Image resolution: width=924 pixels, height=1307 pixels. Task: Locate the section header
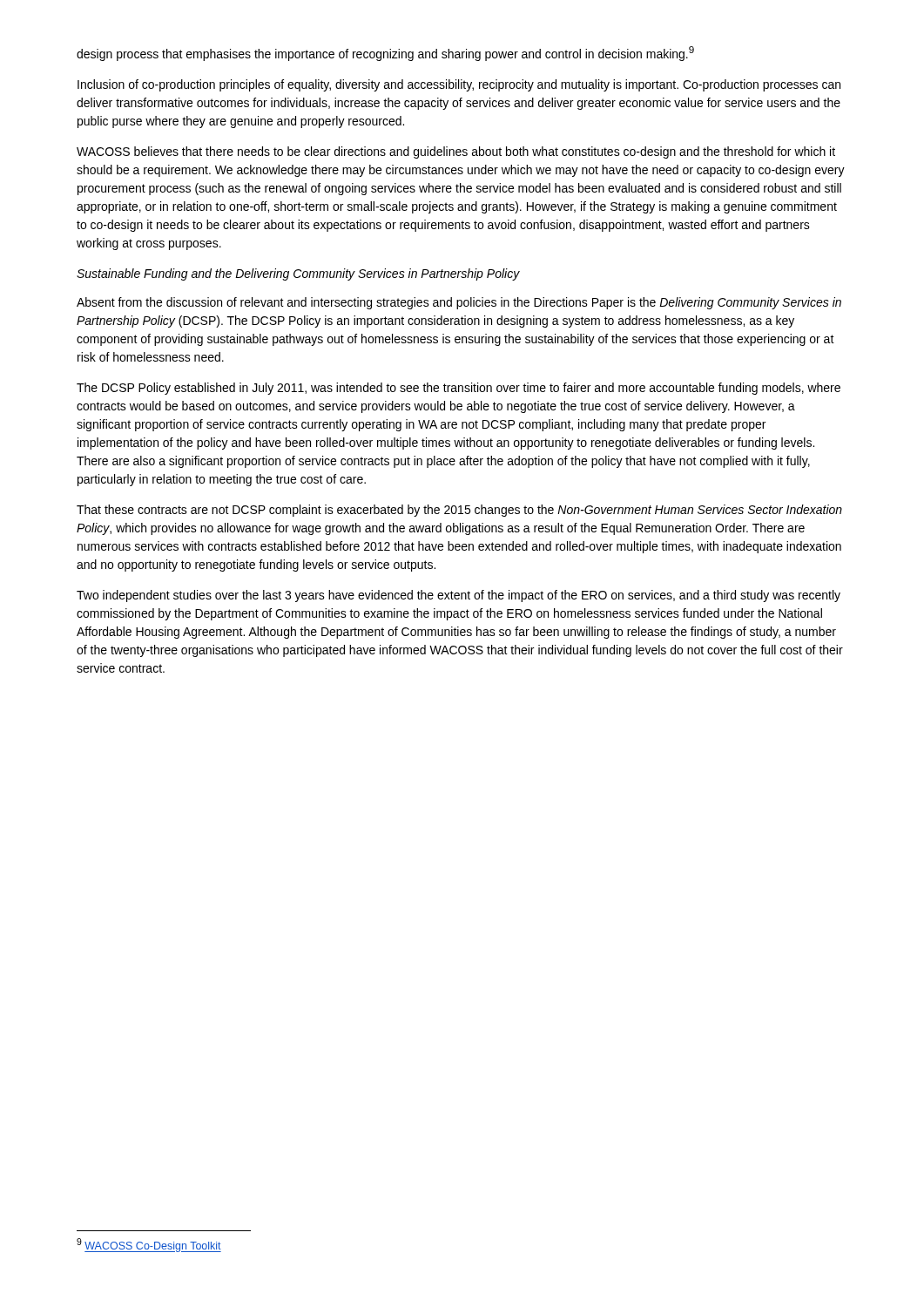click(298, 273)
